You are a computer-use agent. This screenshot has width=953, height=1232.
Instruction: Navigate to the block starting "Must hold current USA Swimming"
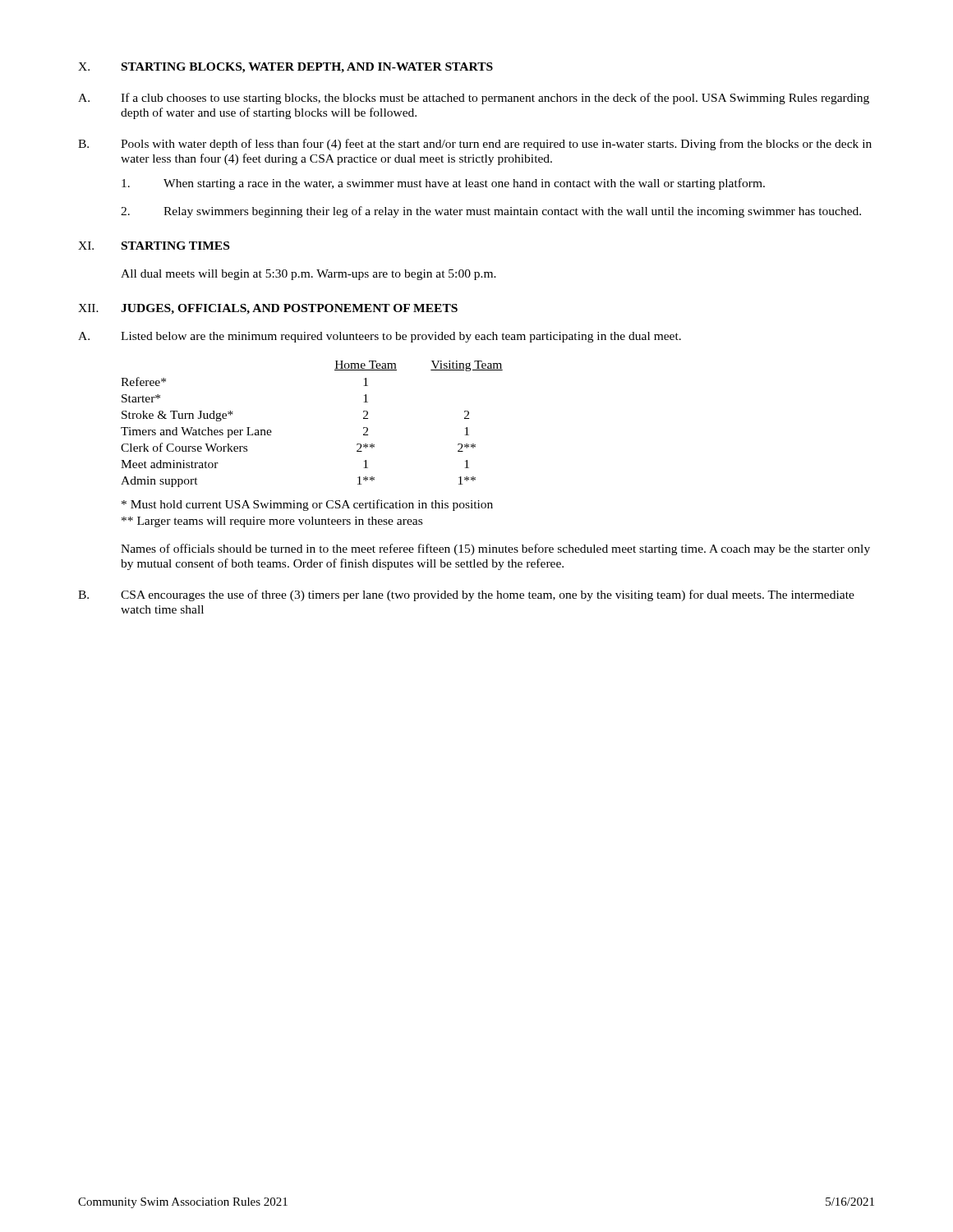coord(498,513)
